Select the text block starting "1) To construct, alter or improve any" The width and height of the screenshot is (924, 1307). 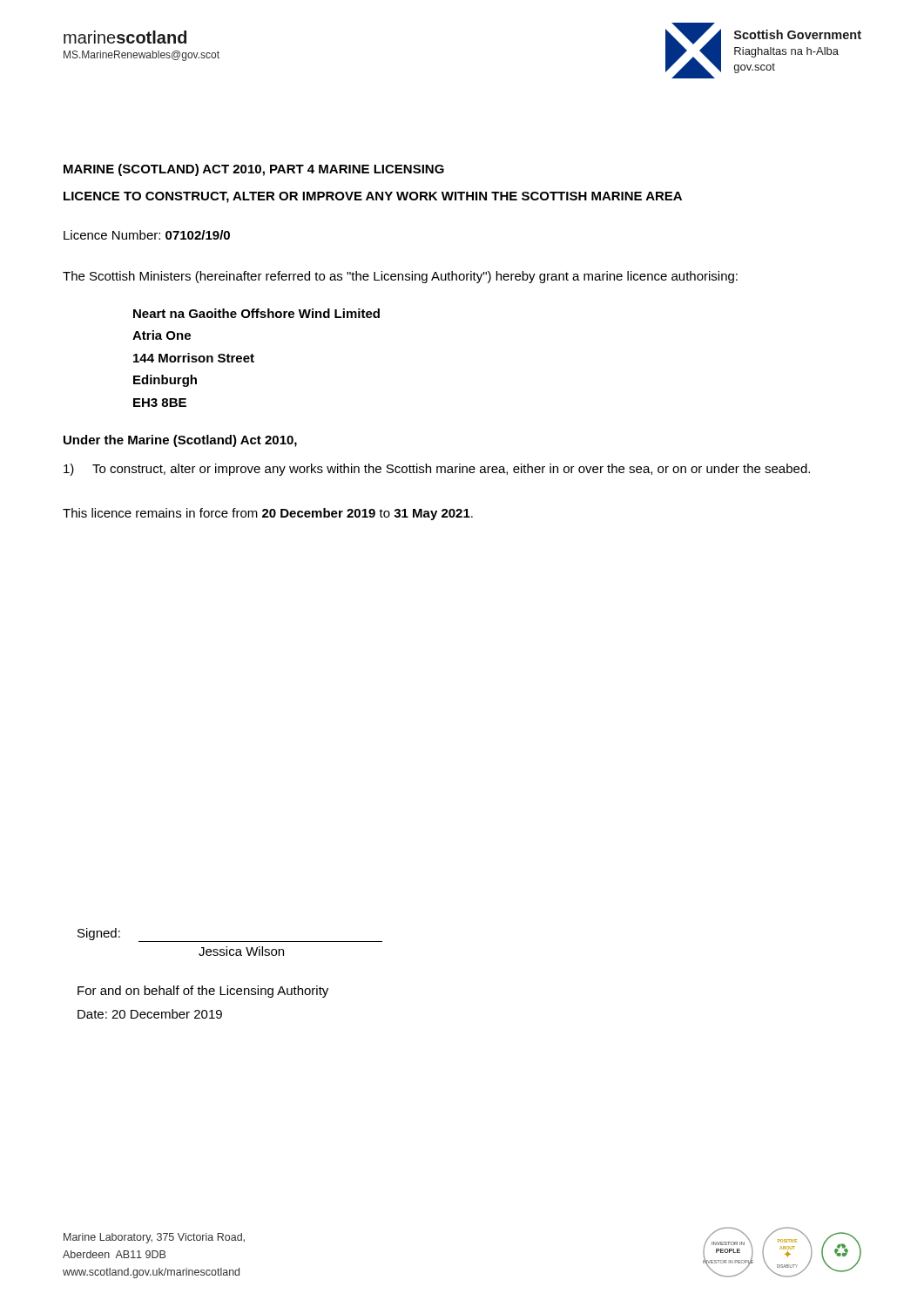point(437,469)
